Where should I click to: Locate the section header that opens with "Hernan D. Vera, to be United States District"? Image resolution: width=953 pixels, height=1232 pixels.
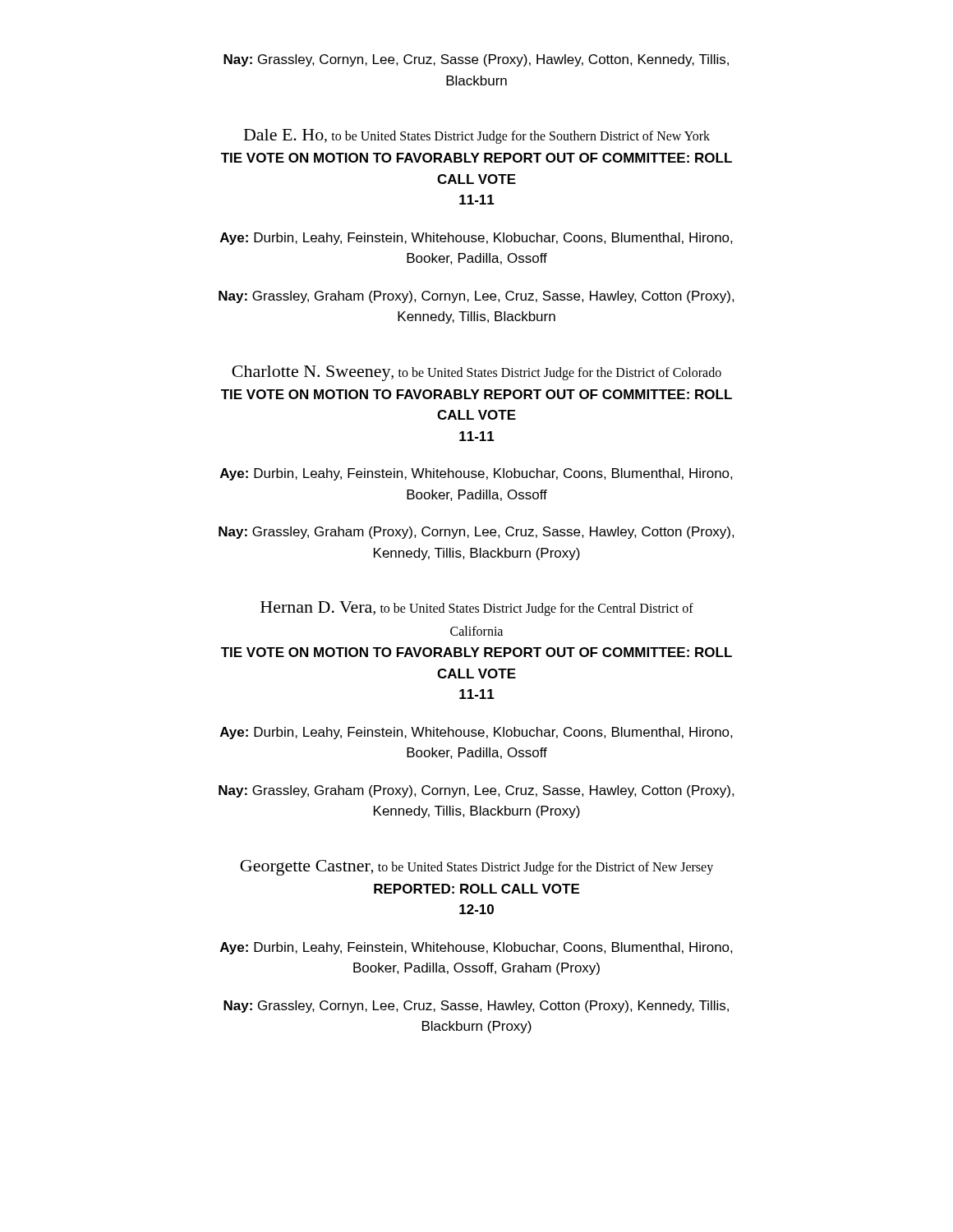[x=476, y=649]
